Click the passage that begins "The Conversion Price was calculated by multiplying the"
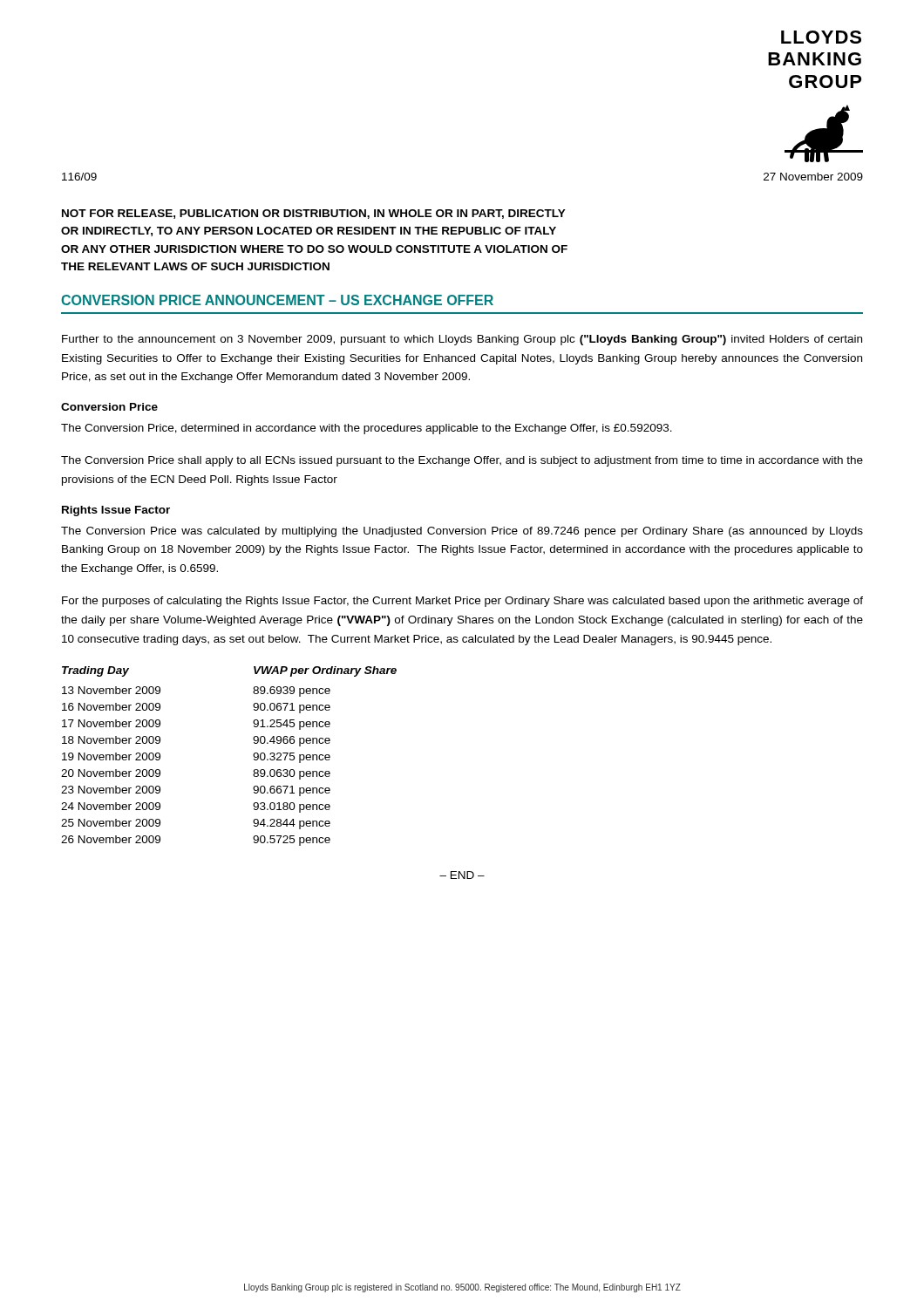924x1308 pixels. click(462, 549)
